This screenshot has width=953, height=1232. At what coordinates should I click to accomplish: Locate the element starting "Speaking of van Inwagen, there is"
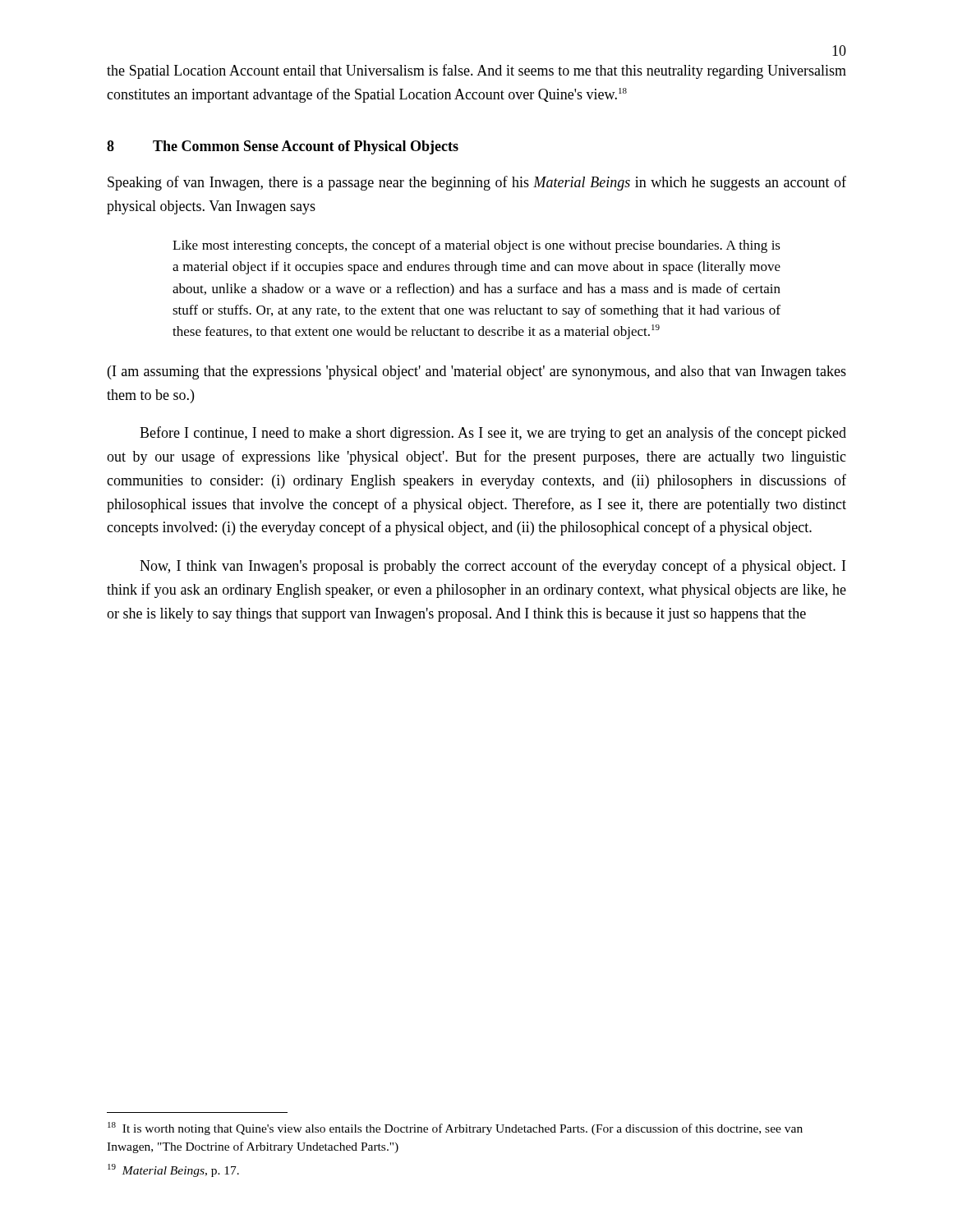click(476, 194)
